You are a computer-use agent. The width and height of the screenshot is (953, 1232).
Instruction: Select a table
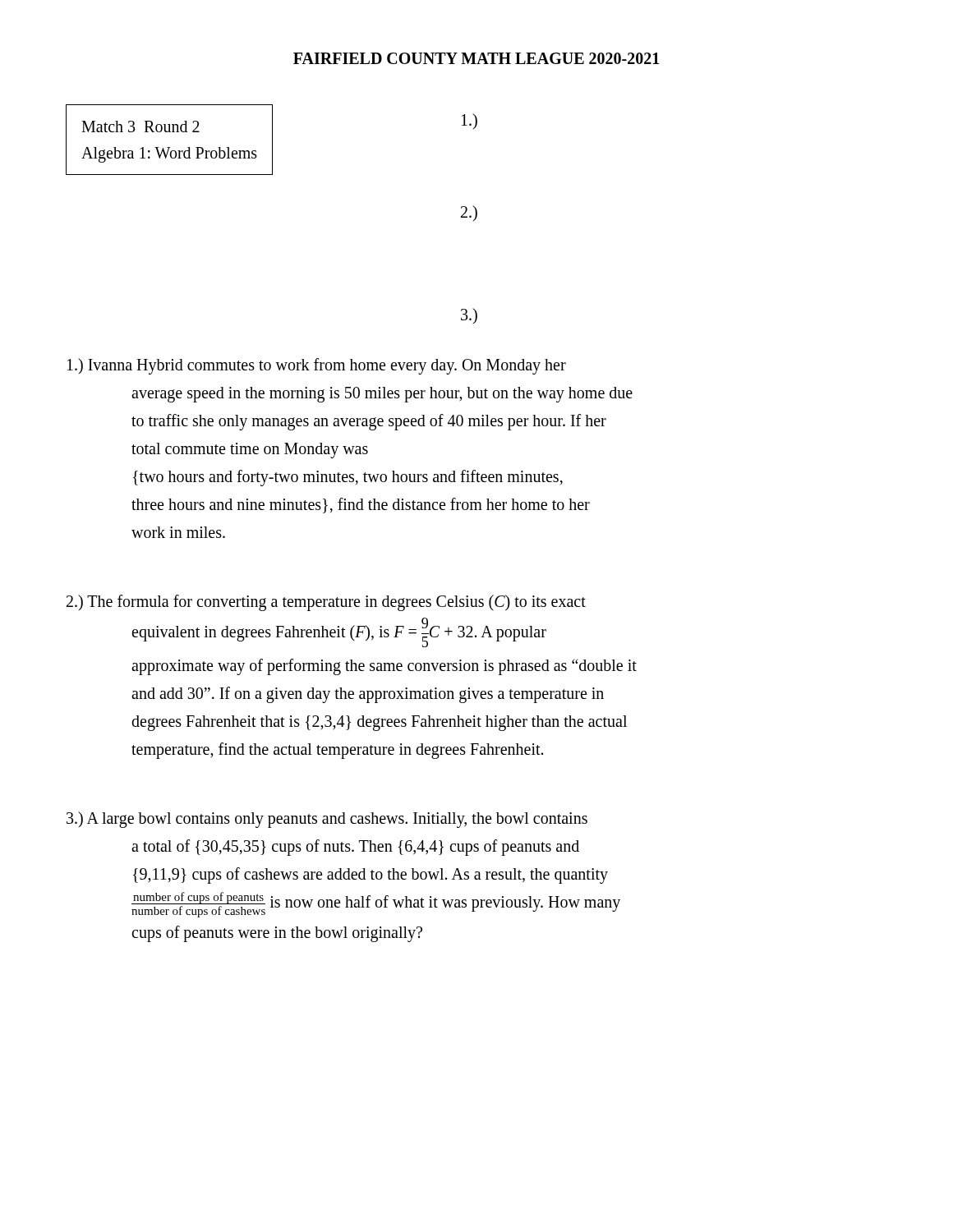pyautogui.click(x=169, y=140)
